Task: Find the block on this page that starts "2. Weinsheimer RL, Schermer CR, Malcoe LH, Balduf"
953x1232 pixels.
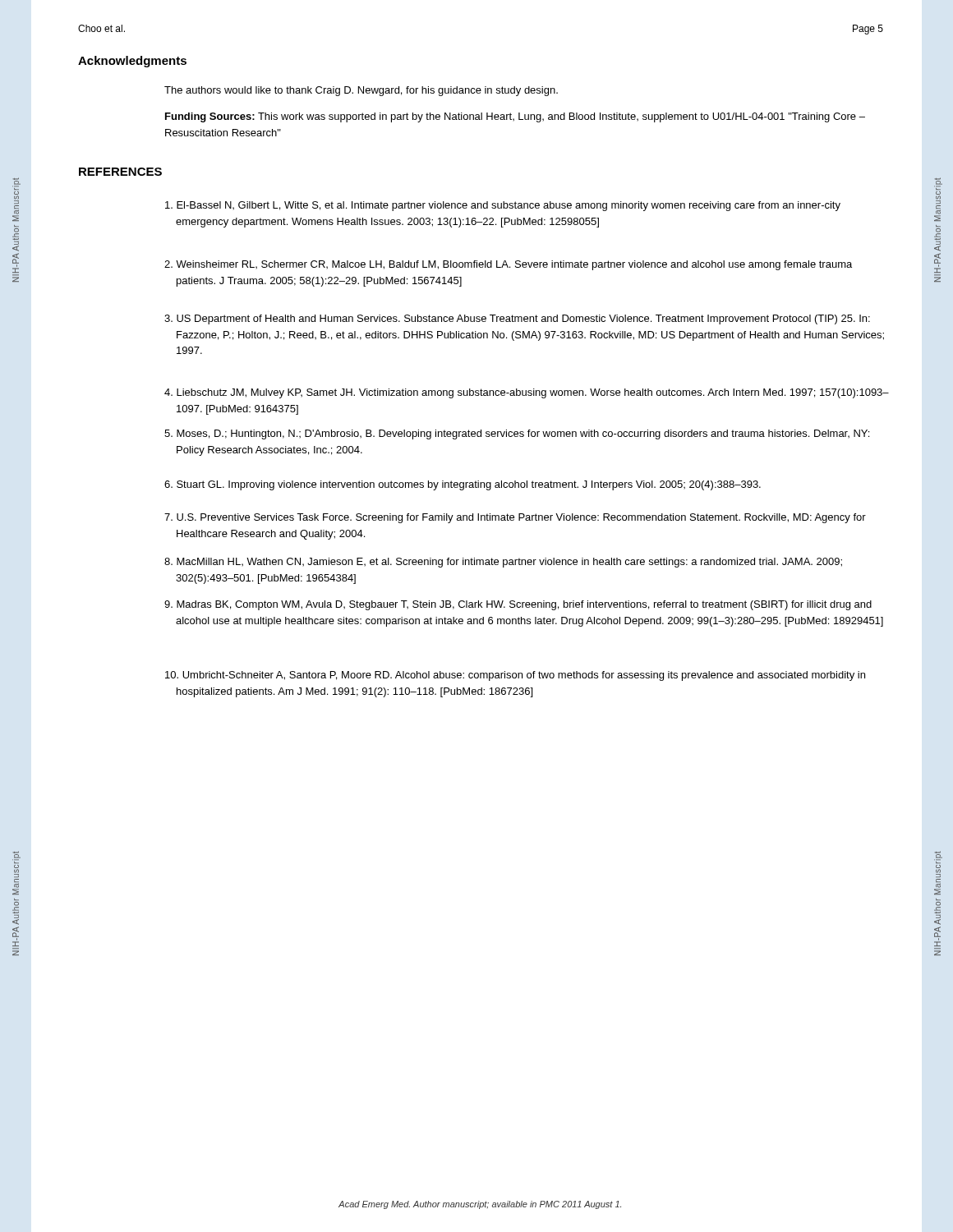Action: (x=508, y=272)
